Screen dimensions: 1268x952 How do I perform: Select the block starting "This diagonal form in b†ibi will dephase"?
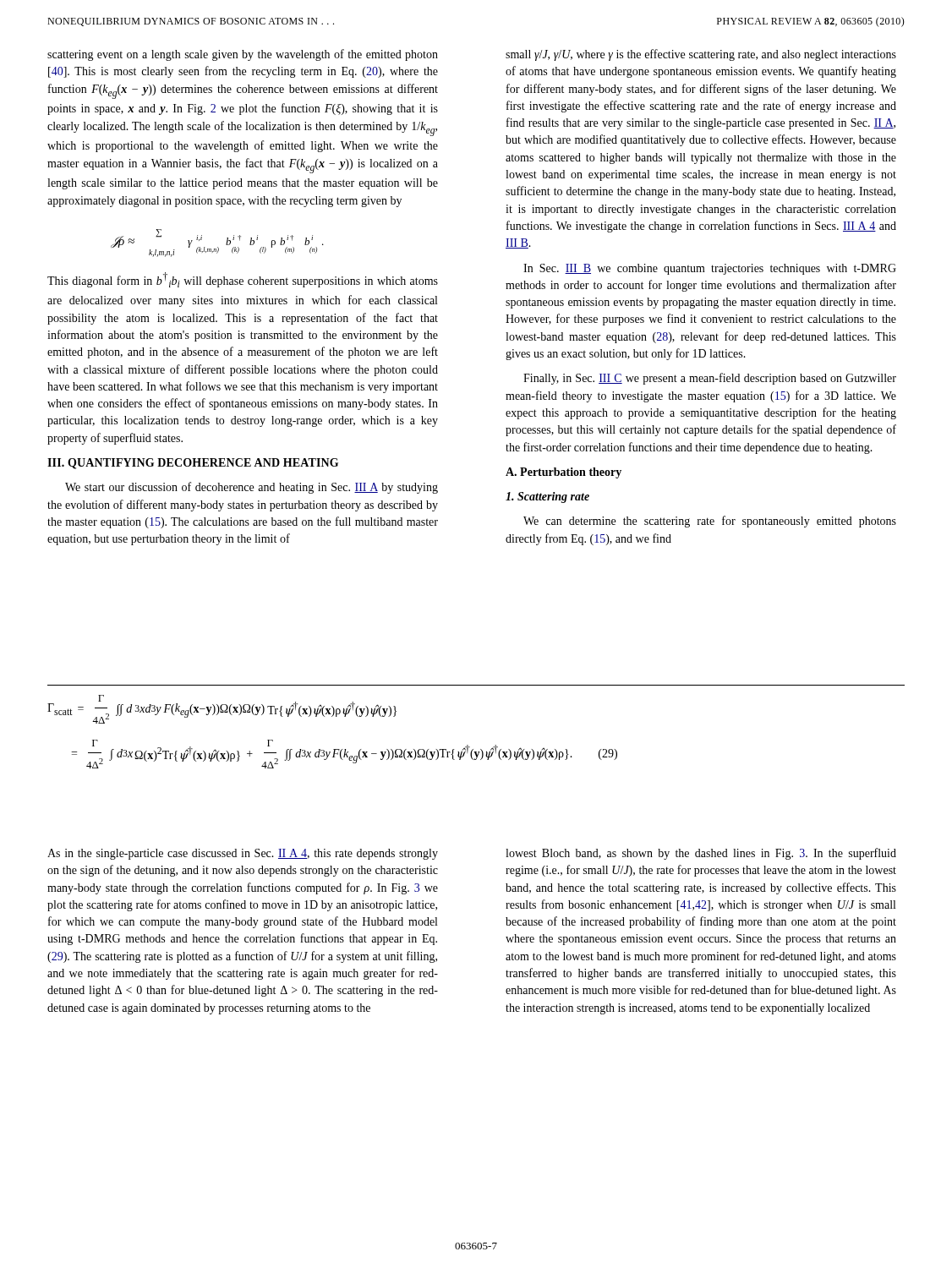click(243, 359)
